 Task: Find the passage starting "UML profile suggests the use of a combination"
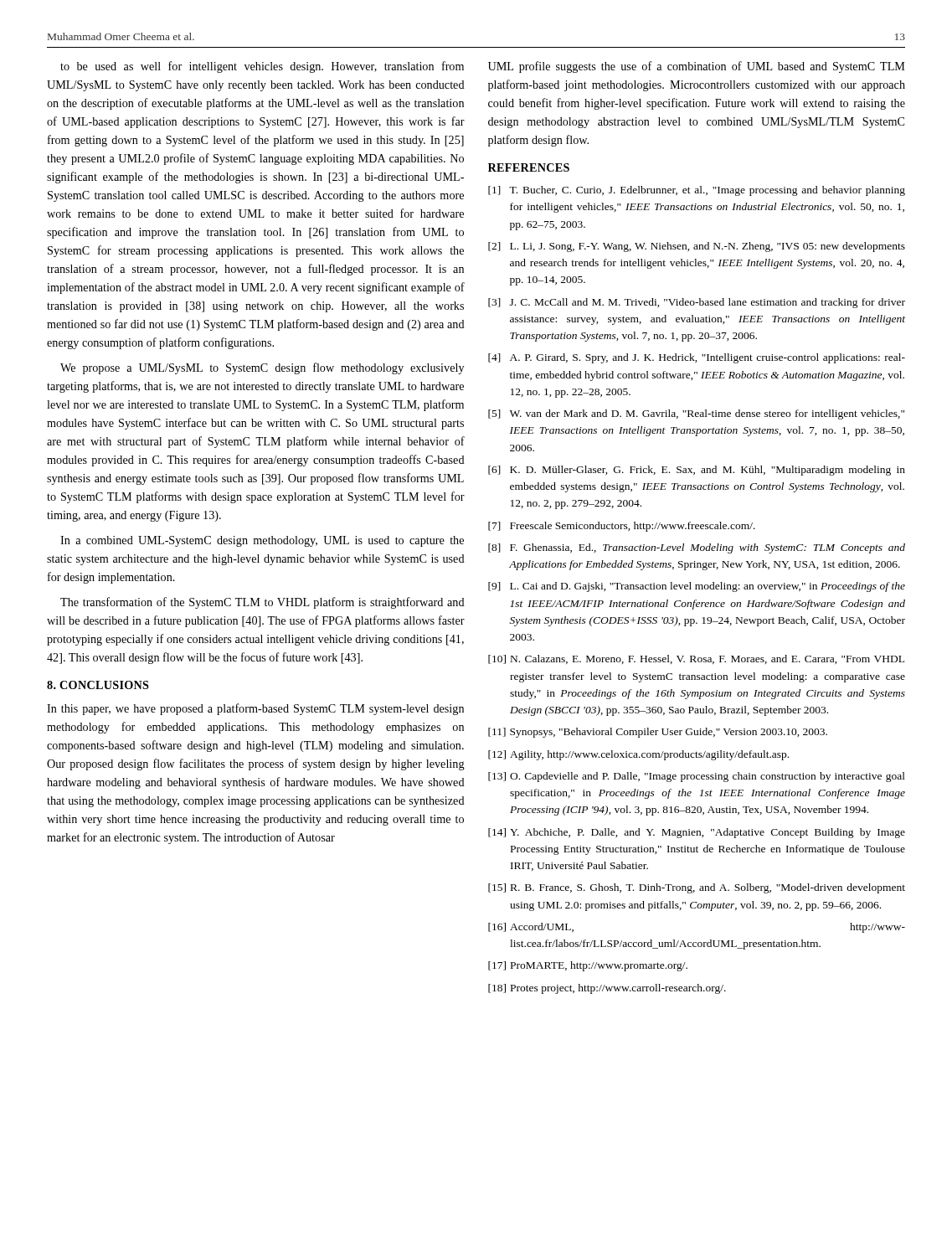pyautogui.click(x=696, y=103)
